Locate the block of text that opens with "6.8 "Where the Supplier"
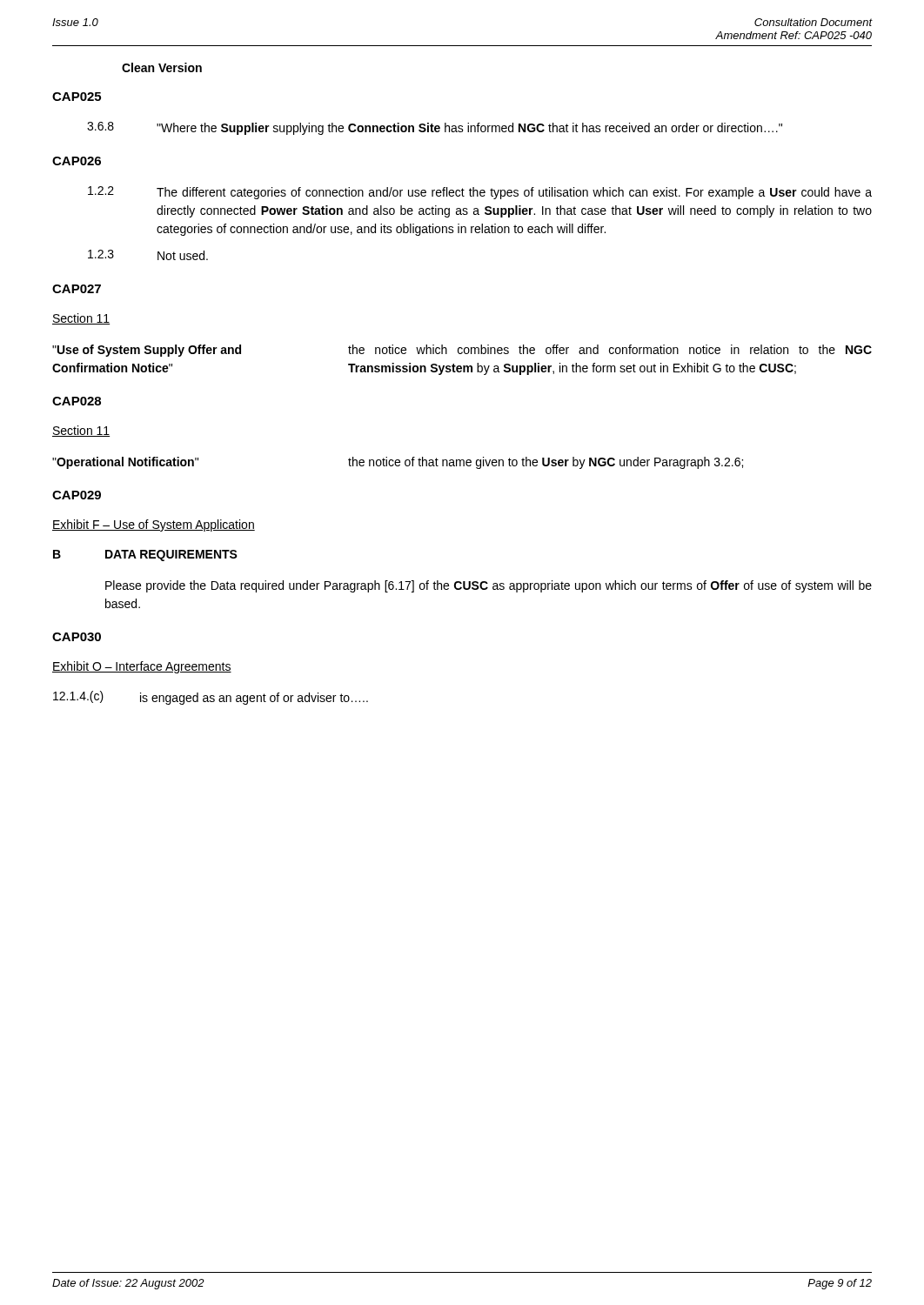This screenshot has height=1305, width=924. click(x=462, y=128)
